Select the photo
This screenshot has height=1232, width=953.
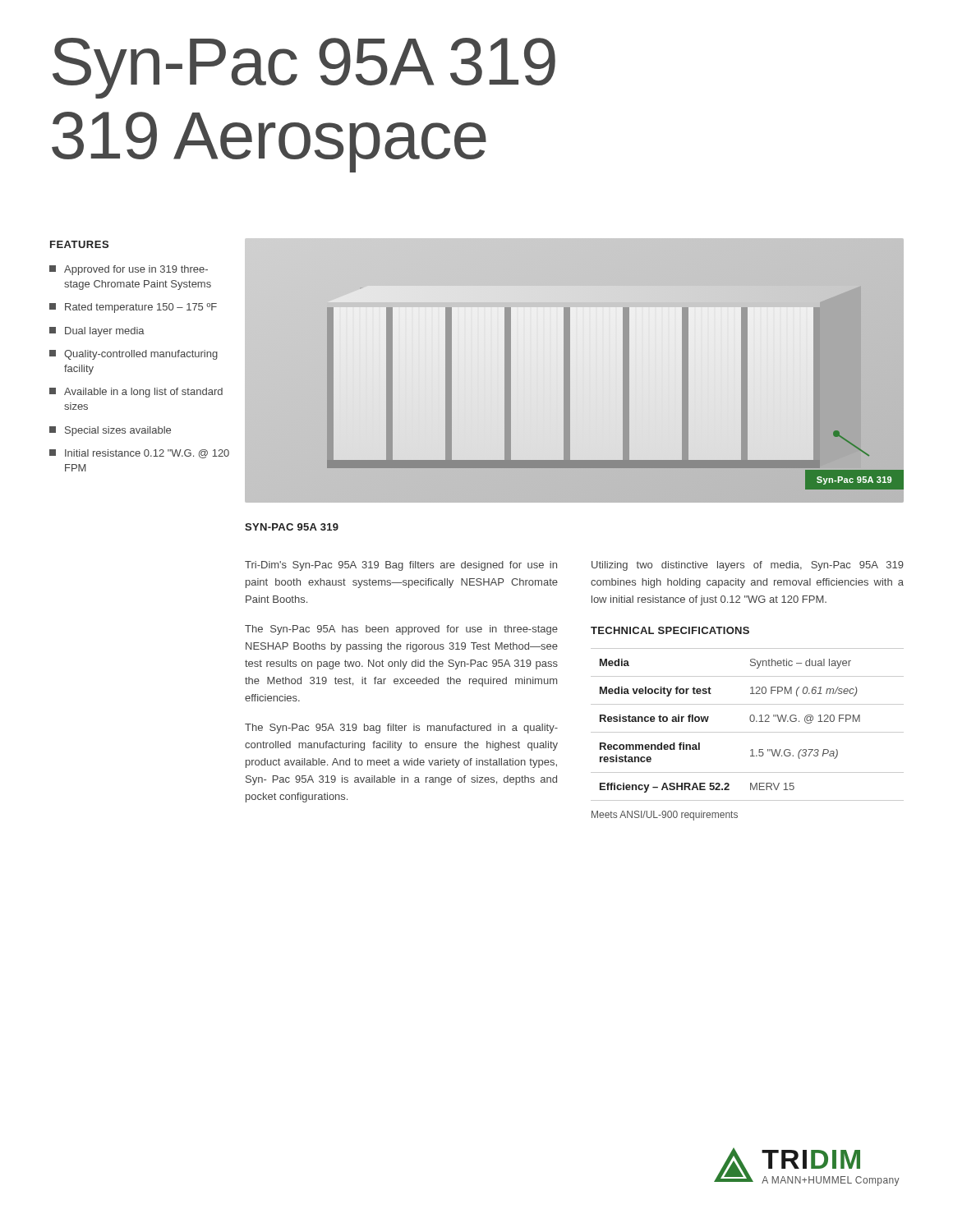(x=574, y=370)
